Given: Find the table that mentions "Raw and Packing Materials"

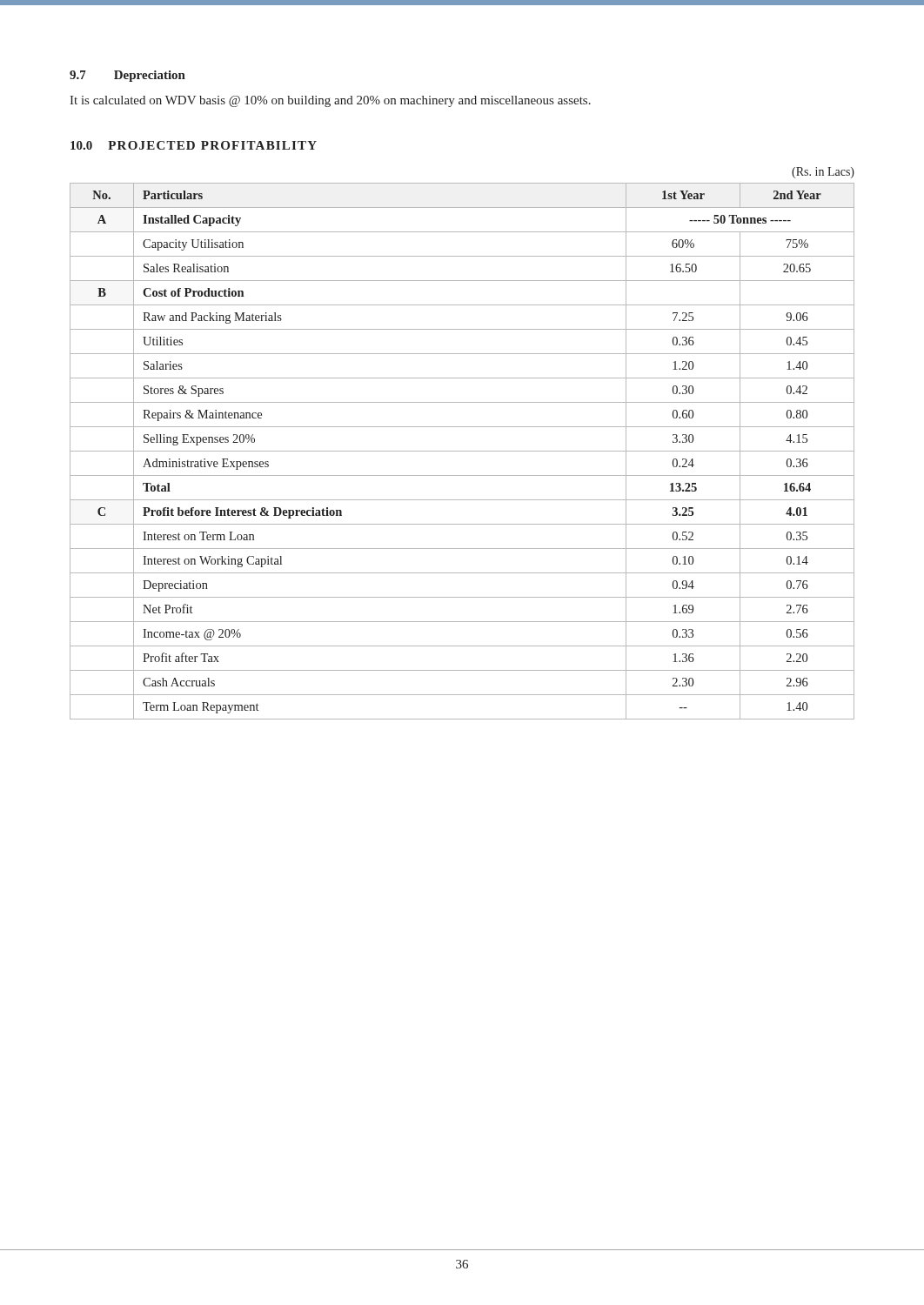Looking at the screenshot, I should (x=462, y=451).
